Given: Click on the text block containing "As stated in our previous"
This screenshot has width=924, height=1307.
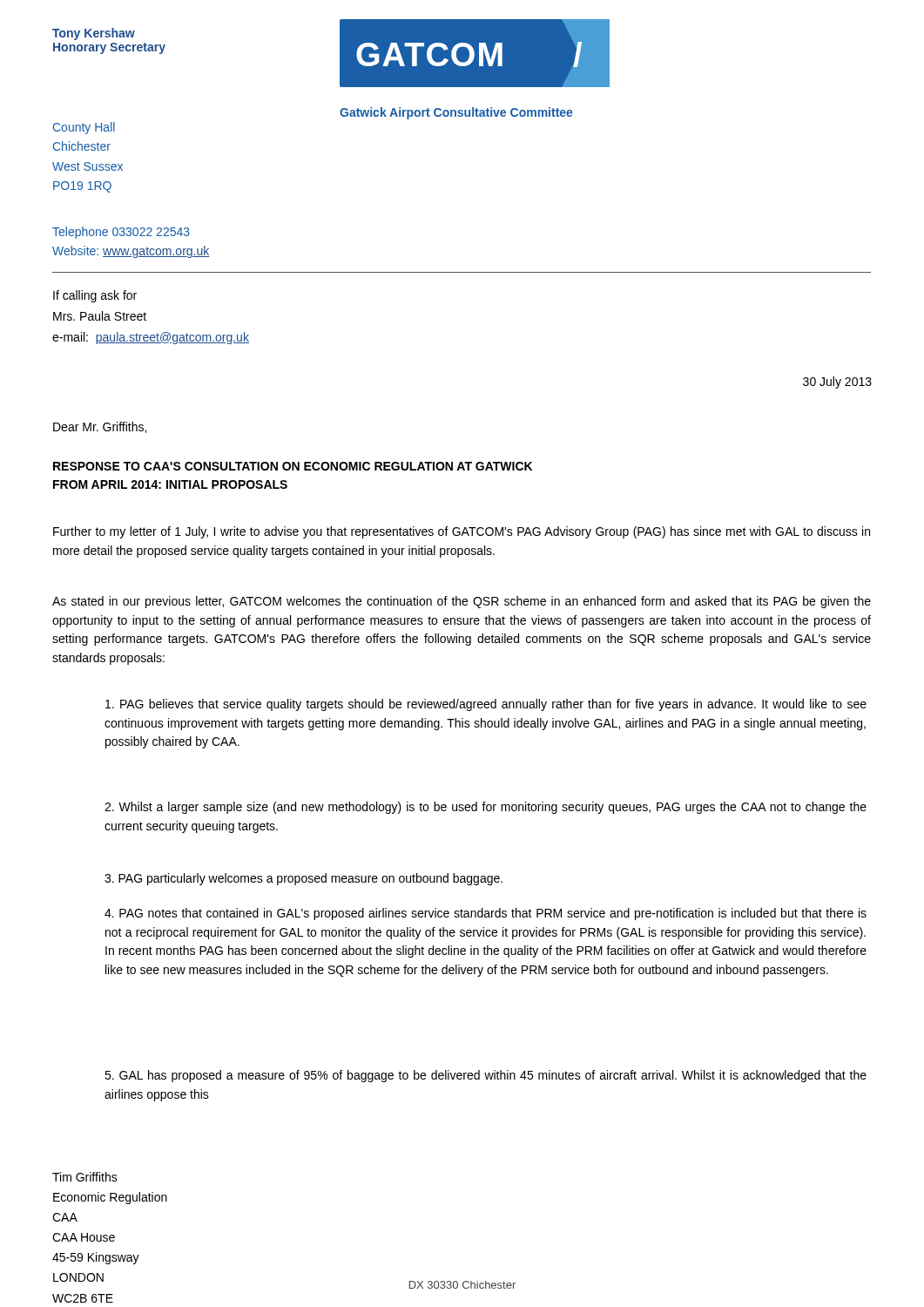Looking at the screenshot, I should click(x=462, y=630).
